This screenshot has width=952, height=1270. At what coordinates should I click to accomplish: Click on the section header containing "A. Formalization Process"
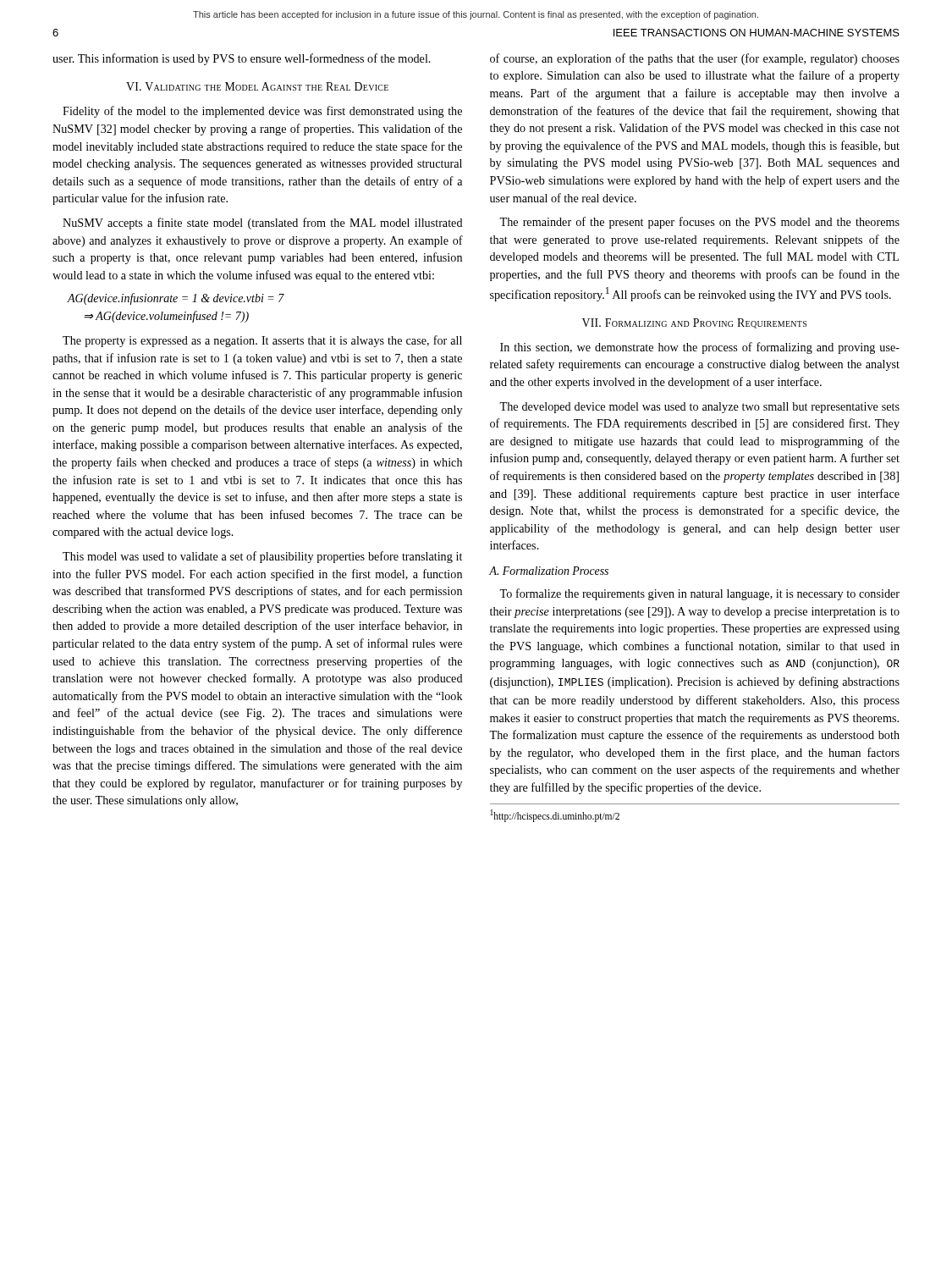pos(549,571)
